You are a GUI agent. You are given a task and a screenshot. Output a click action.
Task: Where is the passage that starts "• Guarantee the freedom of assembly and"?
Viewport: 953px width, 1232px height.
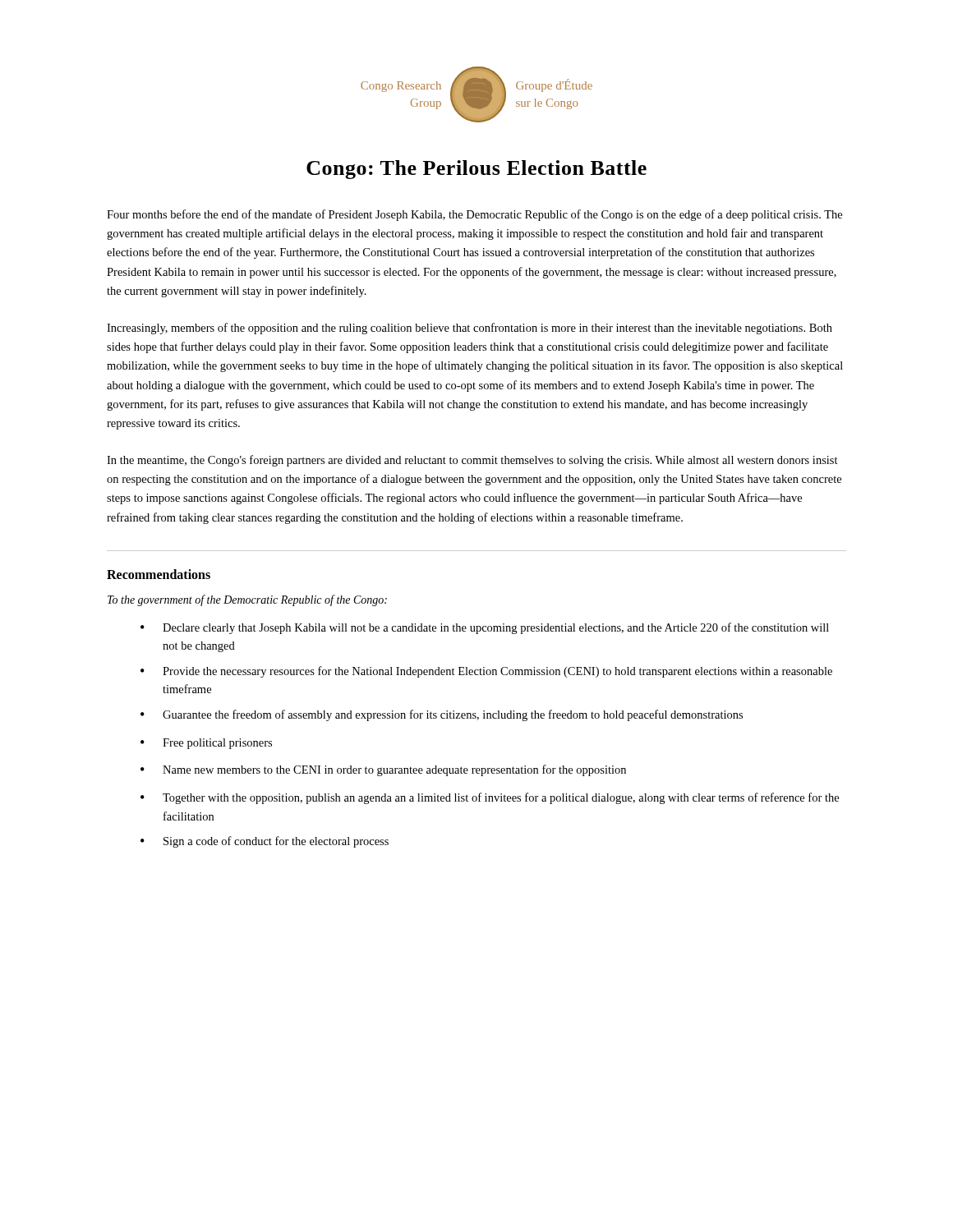(493, 716)
